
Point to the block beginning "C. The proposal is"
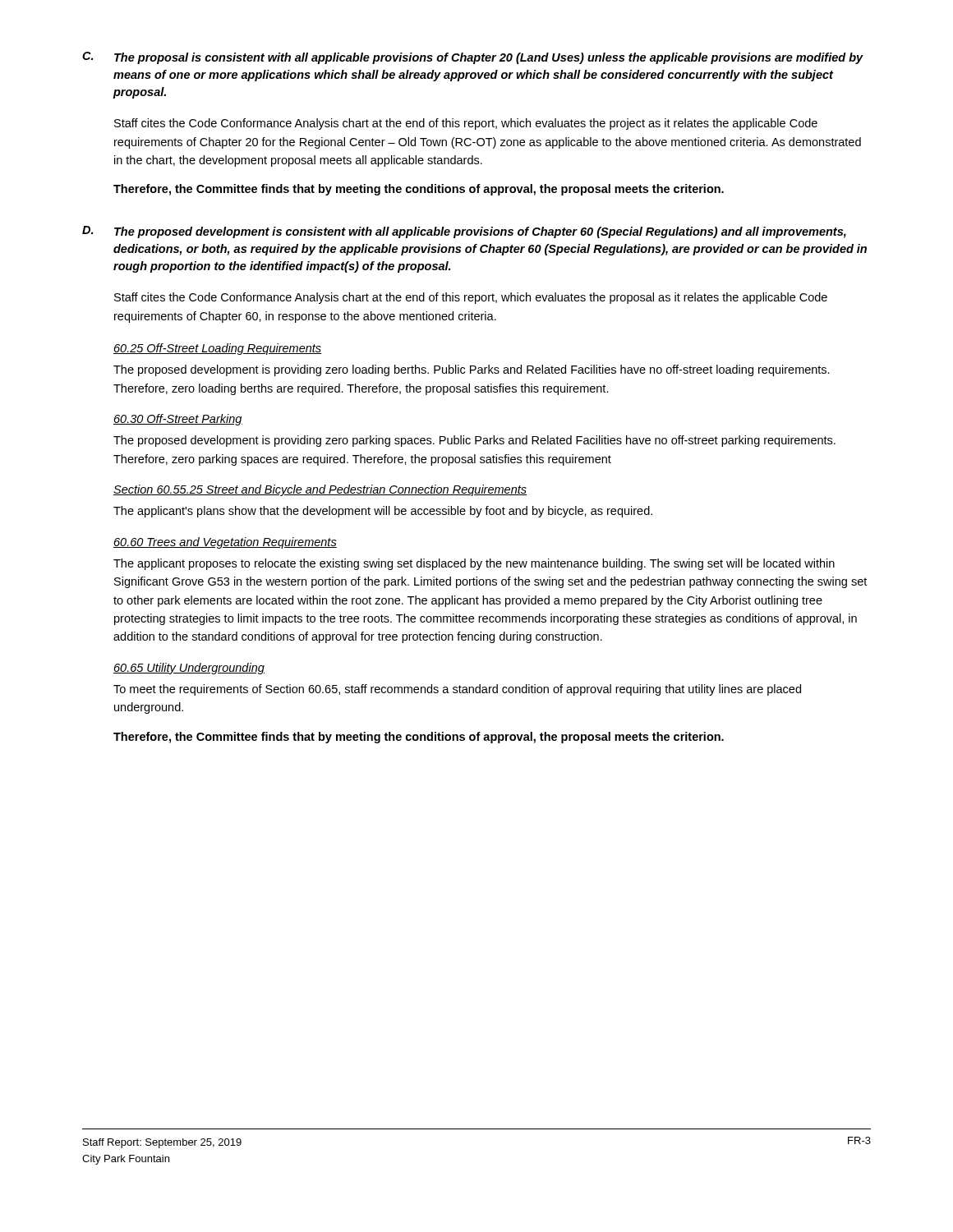point(476,75)
